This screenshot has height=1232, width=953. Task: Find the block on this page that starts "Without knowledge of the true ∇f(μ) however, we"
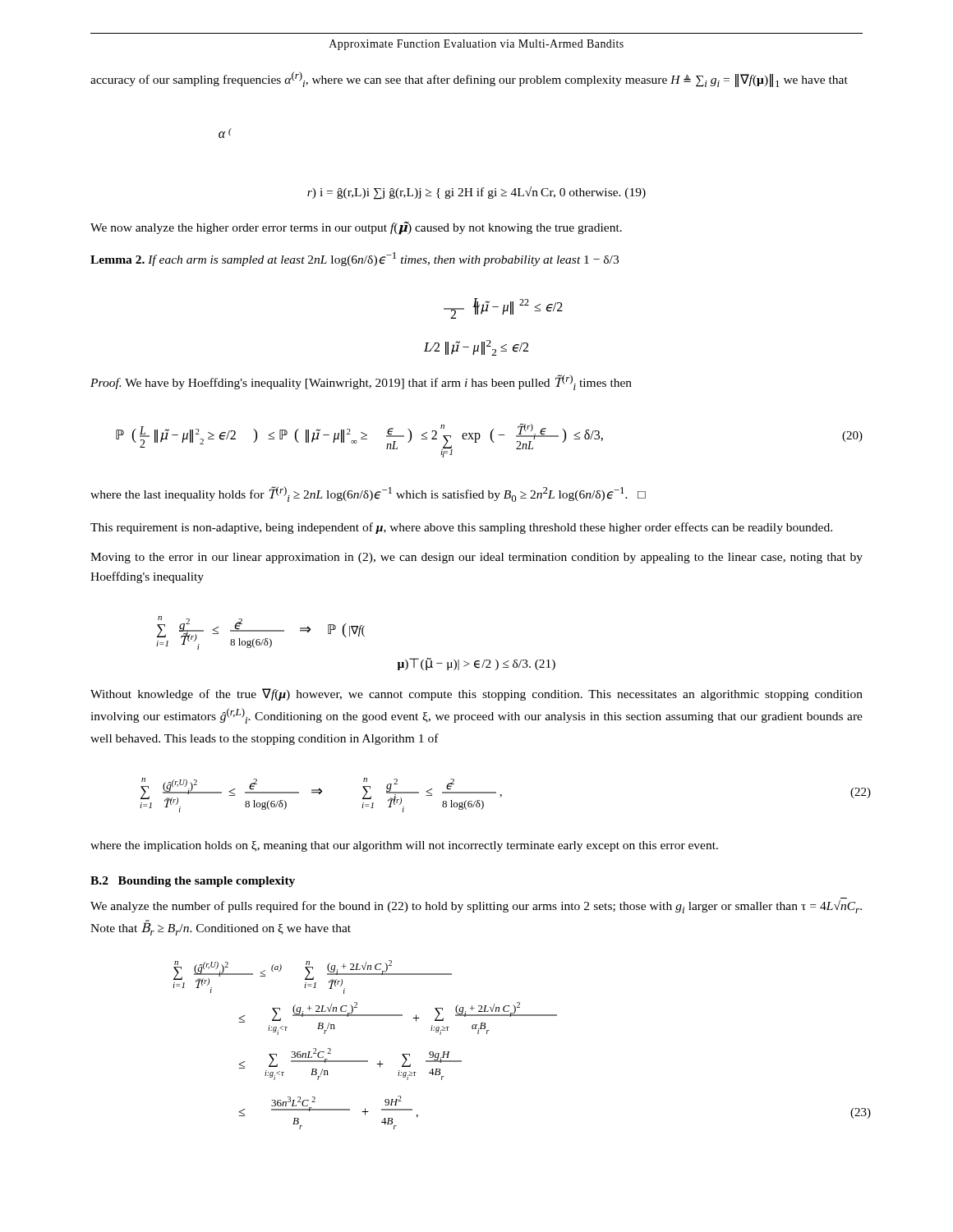click(x=476, y=716)
